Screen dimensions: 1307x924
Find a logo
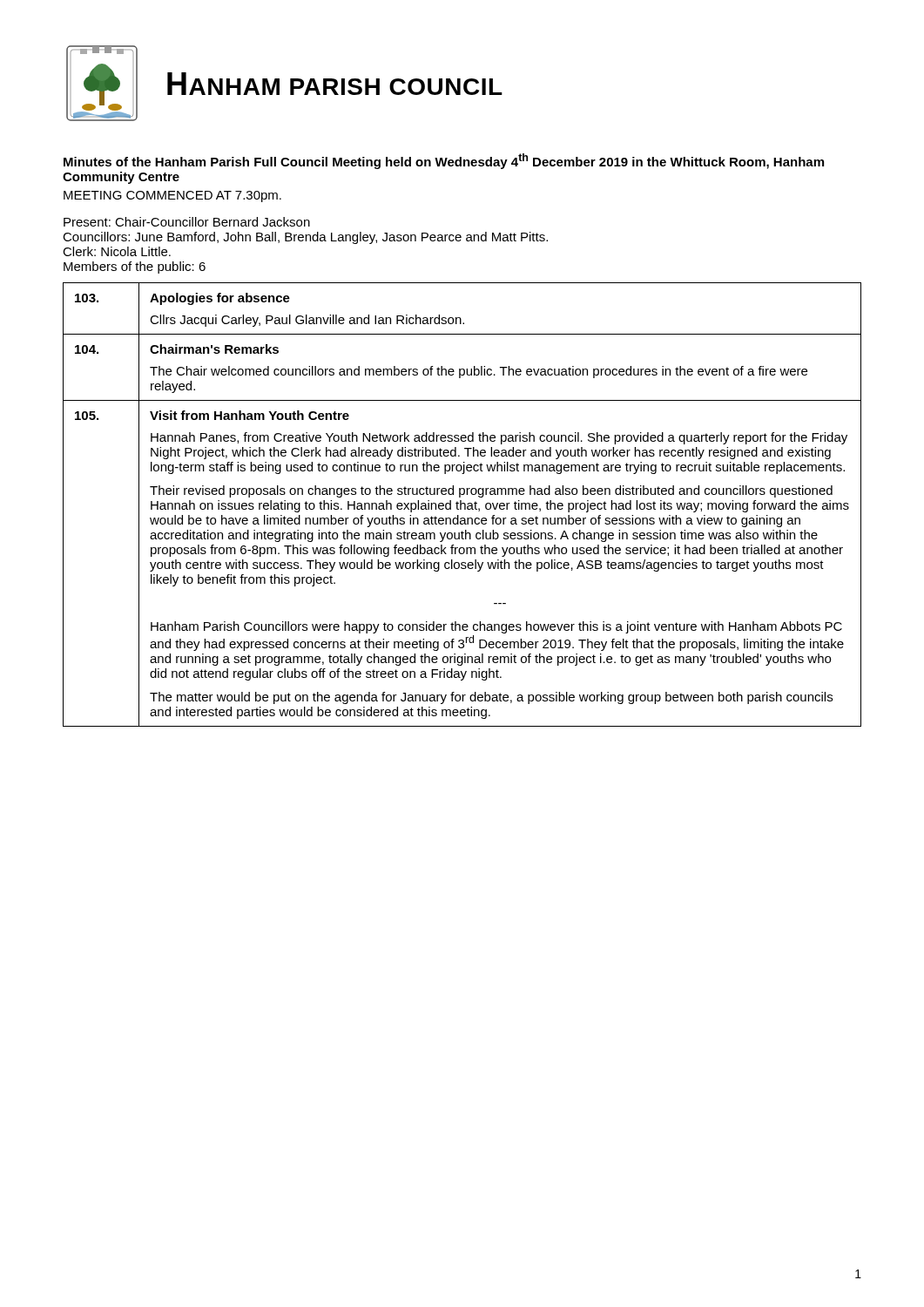pos(106,84)
